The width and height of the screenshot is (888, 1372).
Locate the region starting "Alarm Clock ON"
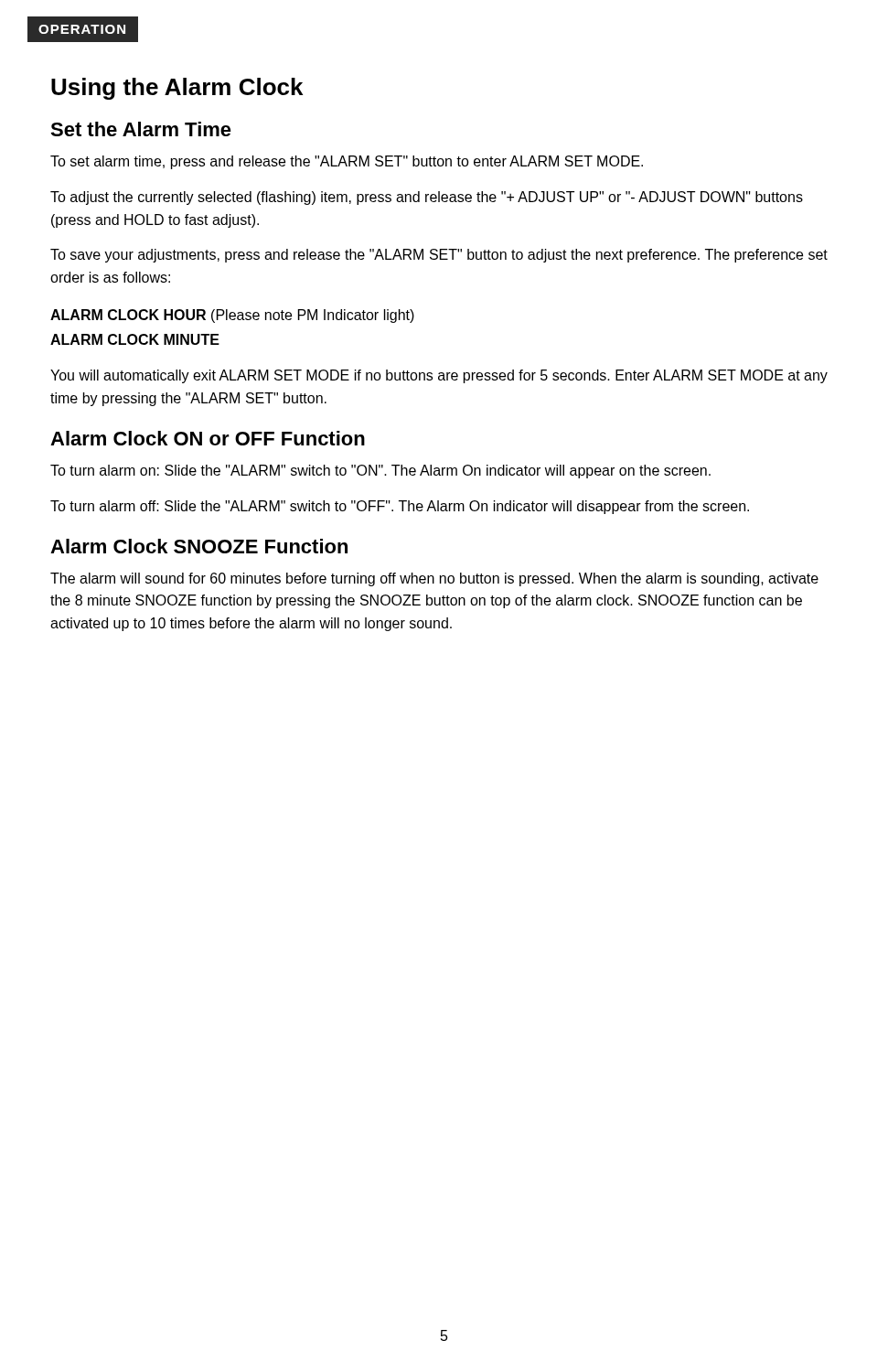coord(208,439)
